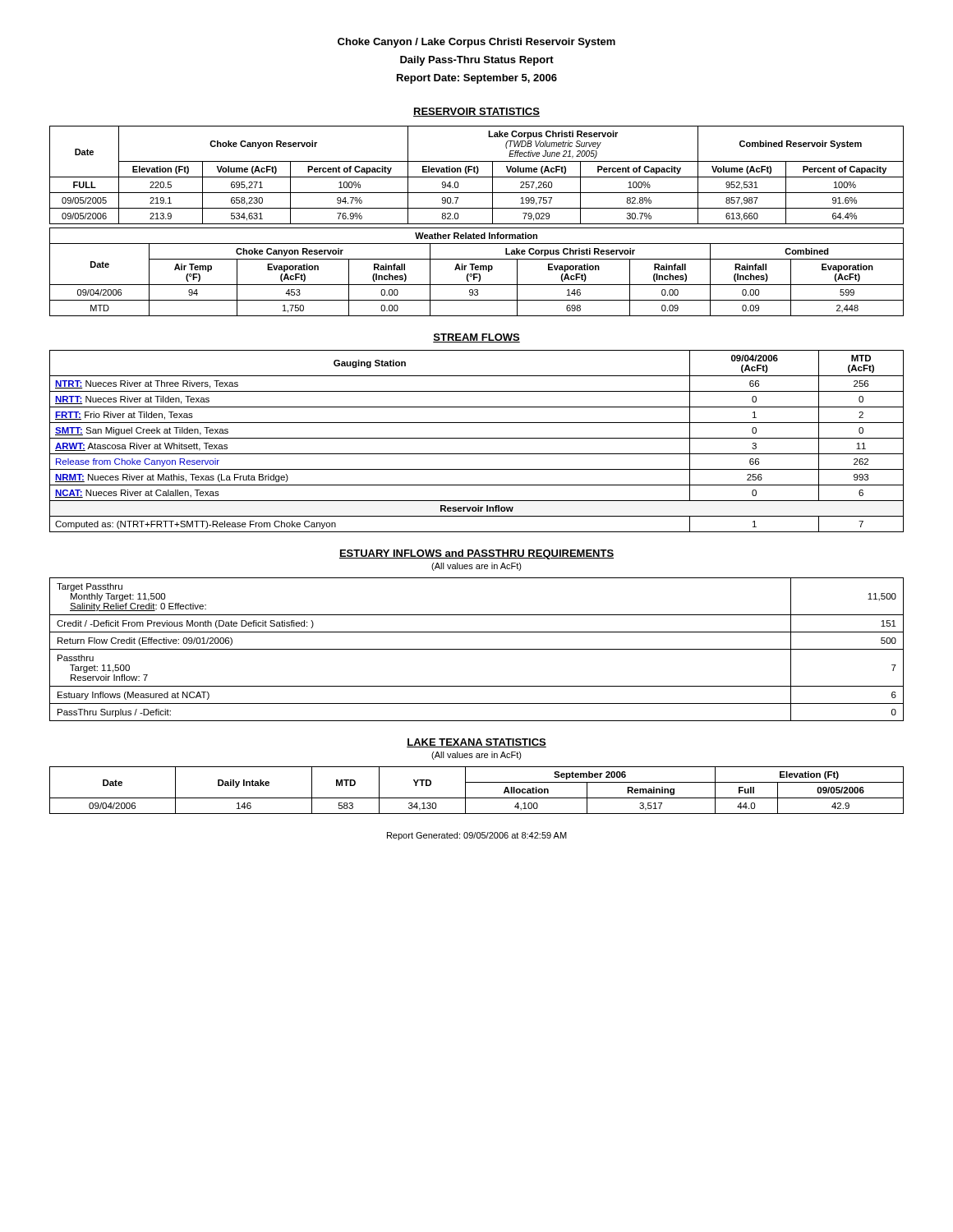The height and width of the screenshot is (1232, 953).
Task: Where does it say "LAKE TEXANA STATISTICS"?
Action: click(476, 742)
